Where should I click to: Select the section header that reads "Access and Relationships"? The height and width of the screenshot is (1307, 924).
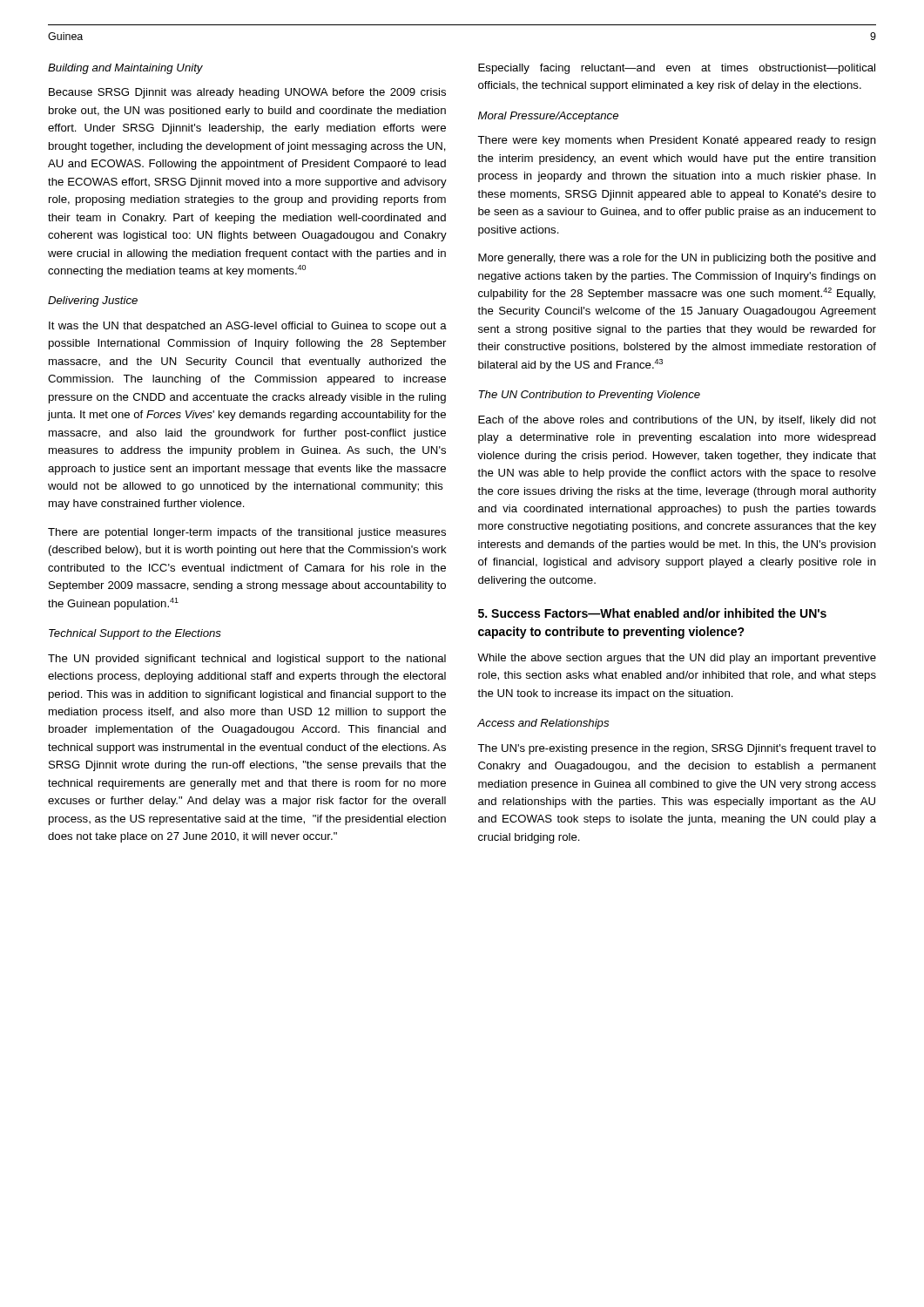click(543, 723)
